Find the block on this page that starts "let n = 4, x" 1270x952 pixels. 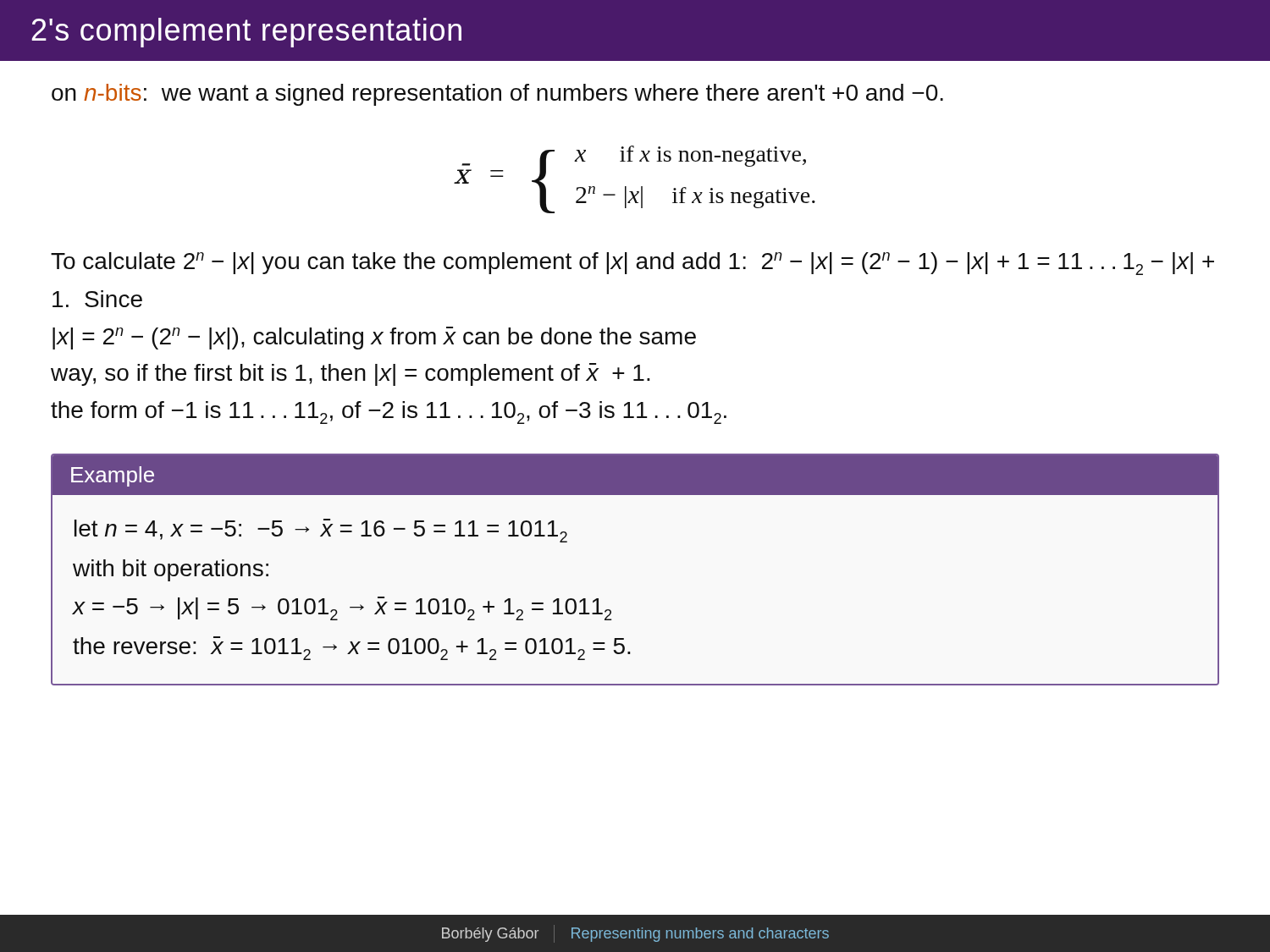321,531
